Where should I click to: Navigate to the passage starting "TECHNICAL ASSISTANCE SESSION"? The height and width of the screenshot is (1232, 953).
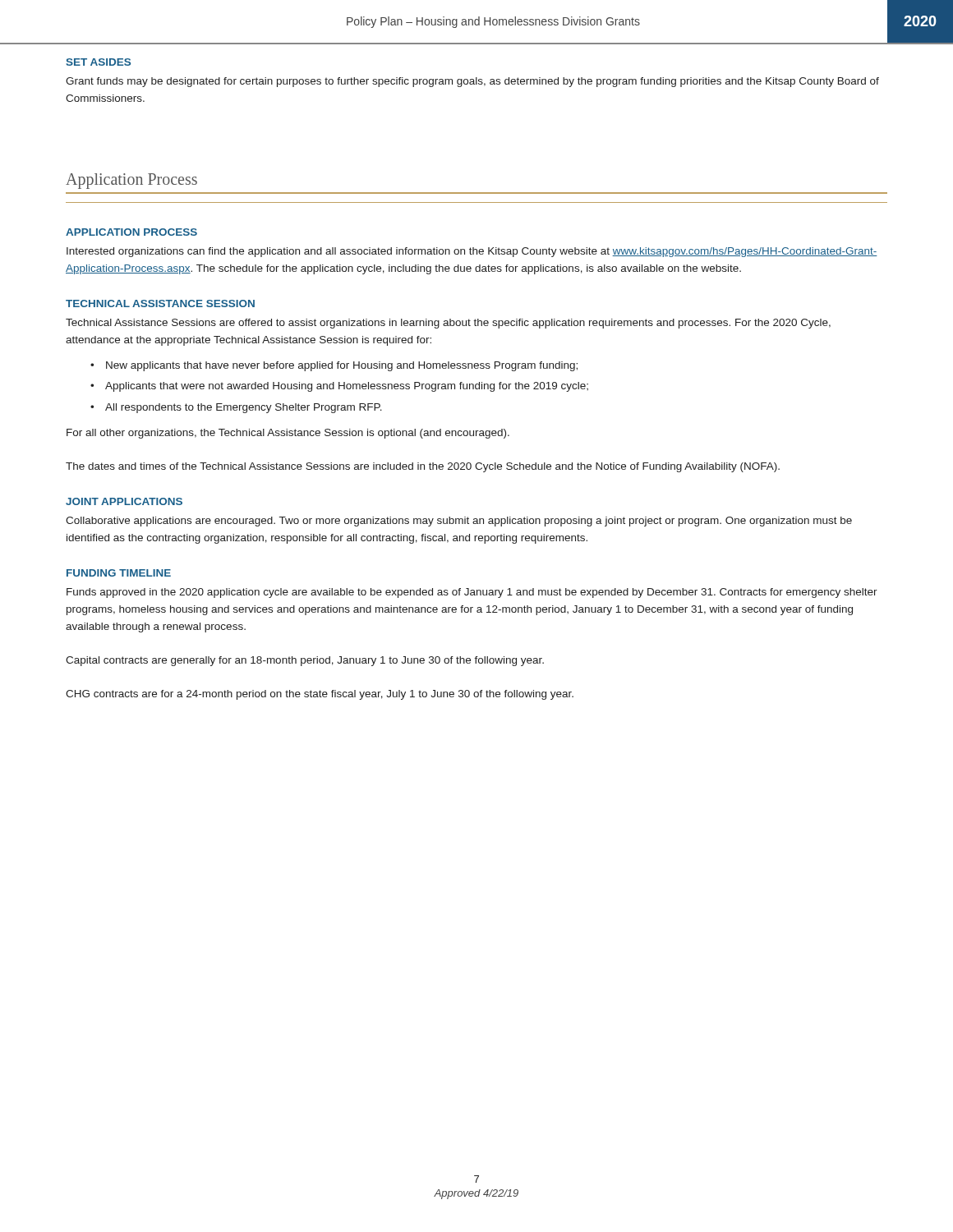point(161,303)
